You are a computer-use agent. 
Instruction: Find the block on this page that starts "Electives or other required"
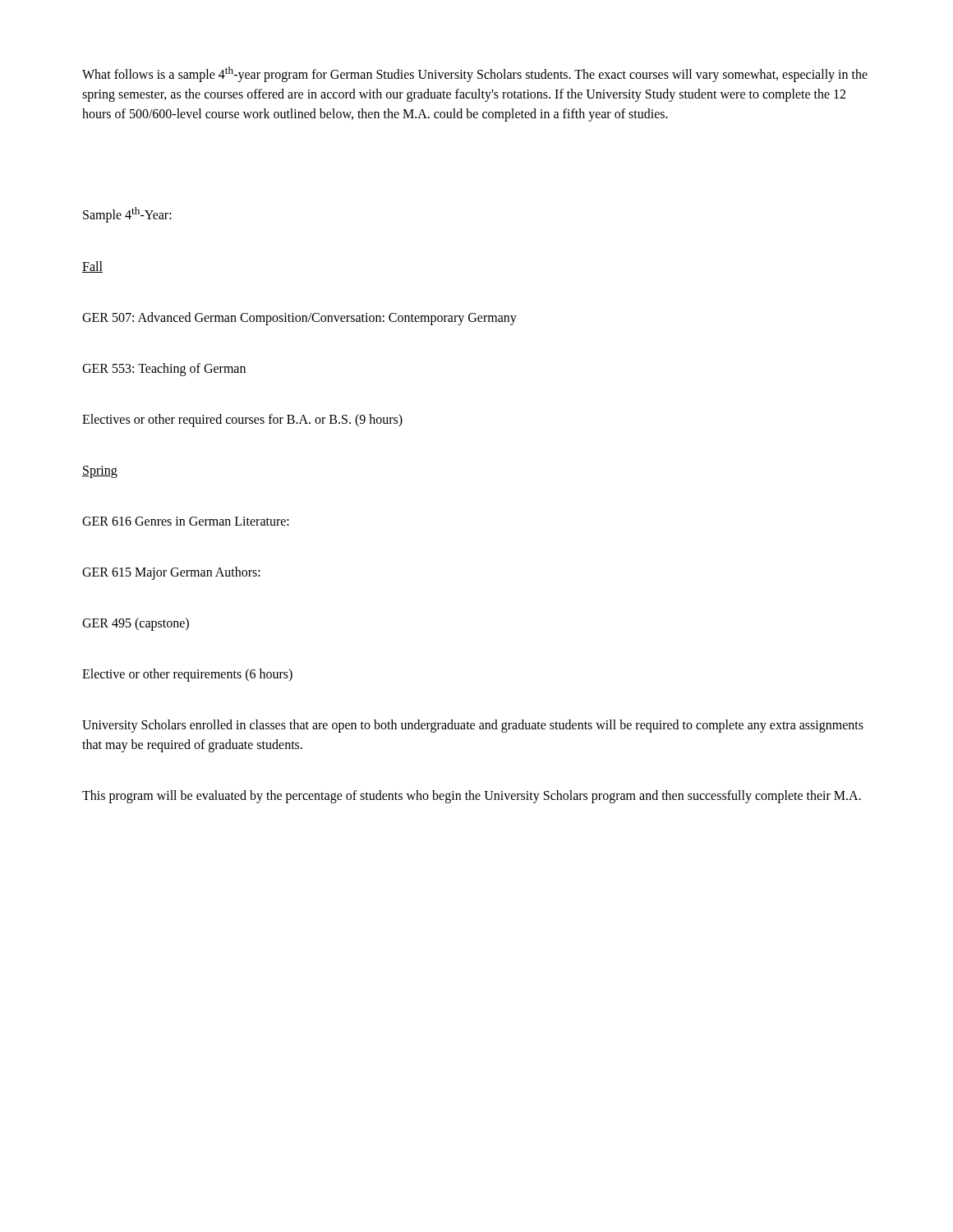(242, 421)
